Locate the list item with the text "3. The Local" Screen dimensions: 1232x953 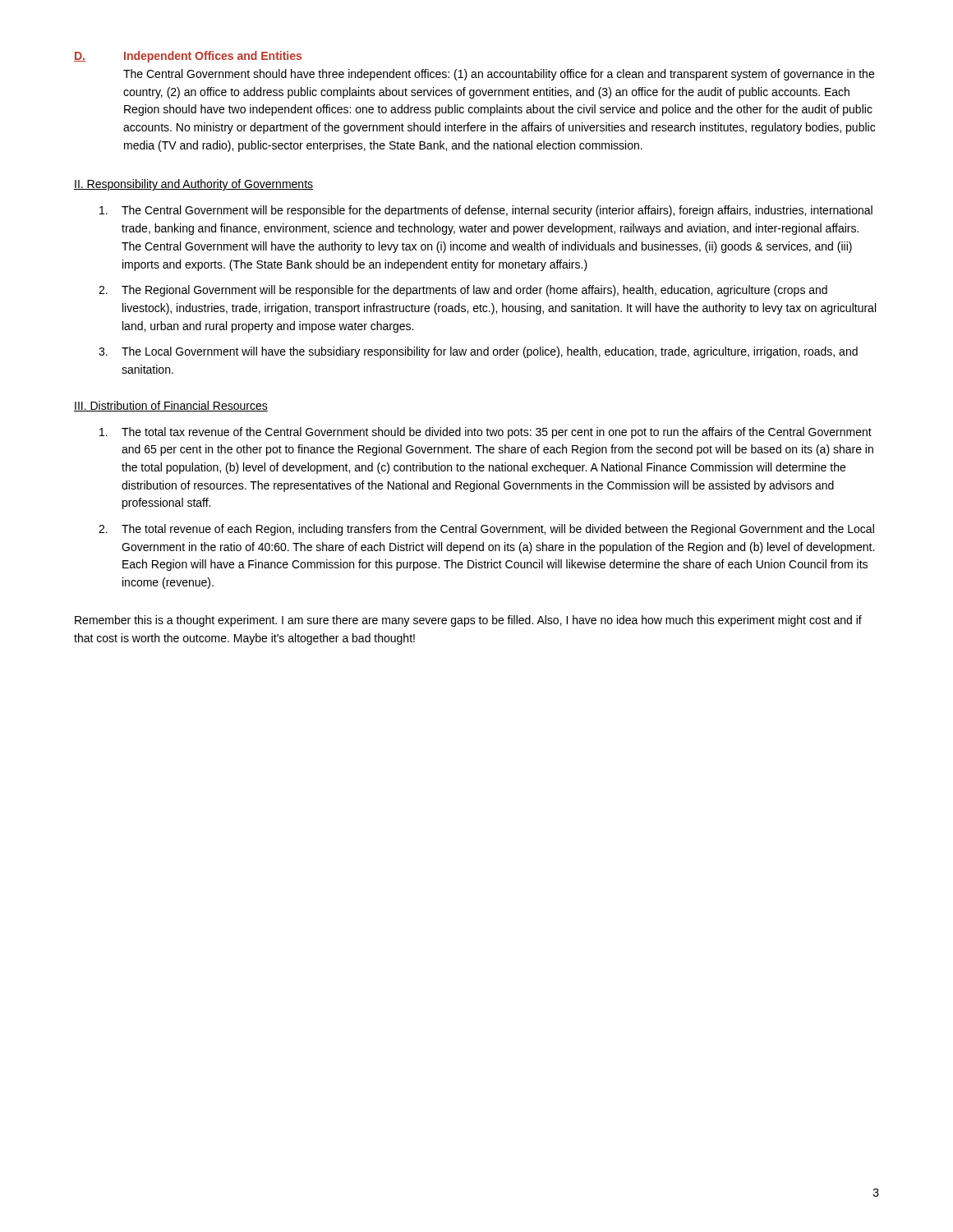[x=489, y=361]
